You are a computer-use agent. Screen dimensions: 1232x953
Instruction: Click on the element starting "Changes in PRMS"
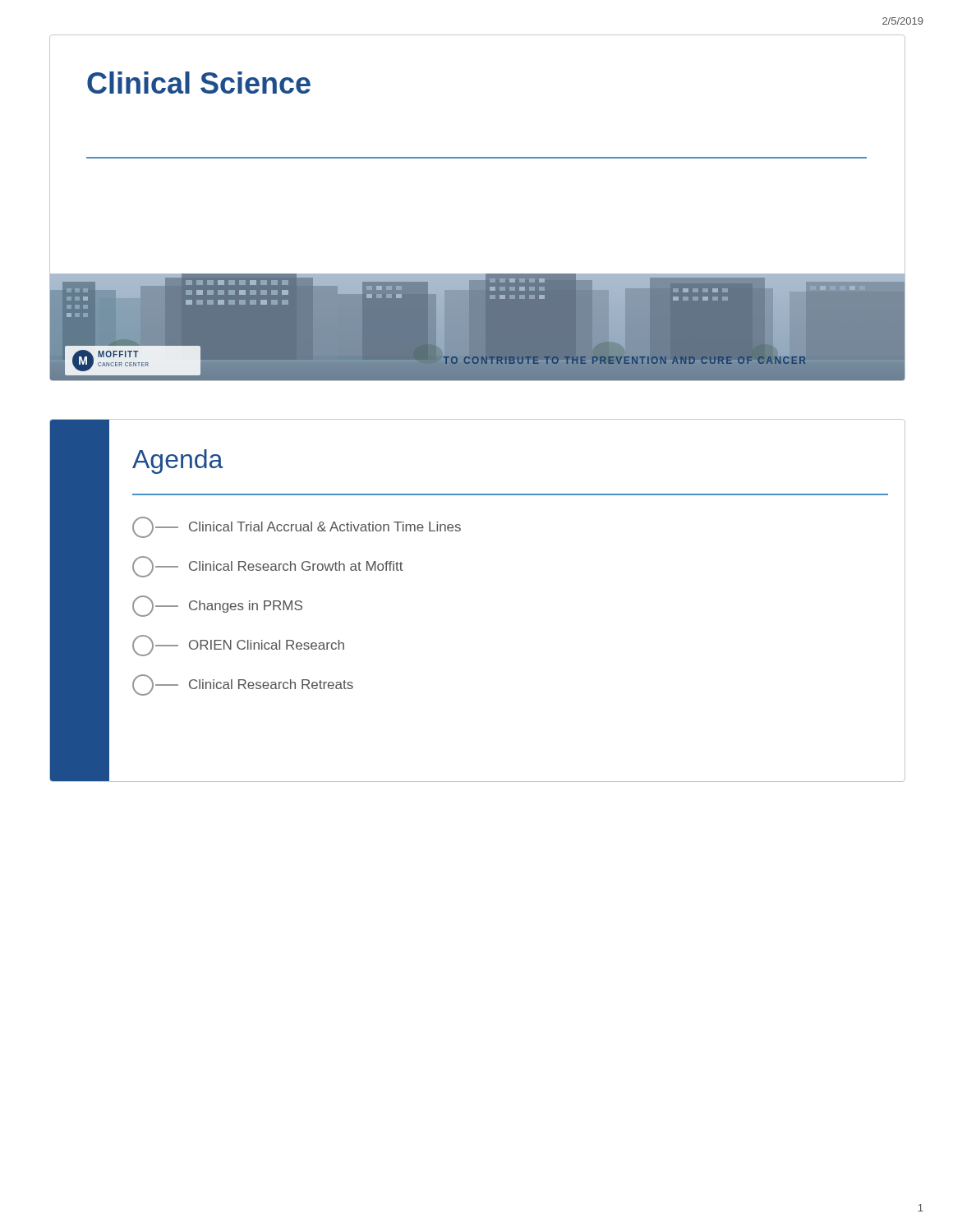(x=218, y=606)
